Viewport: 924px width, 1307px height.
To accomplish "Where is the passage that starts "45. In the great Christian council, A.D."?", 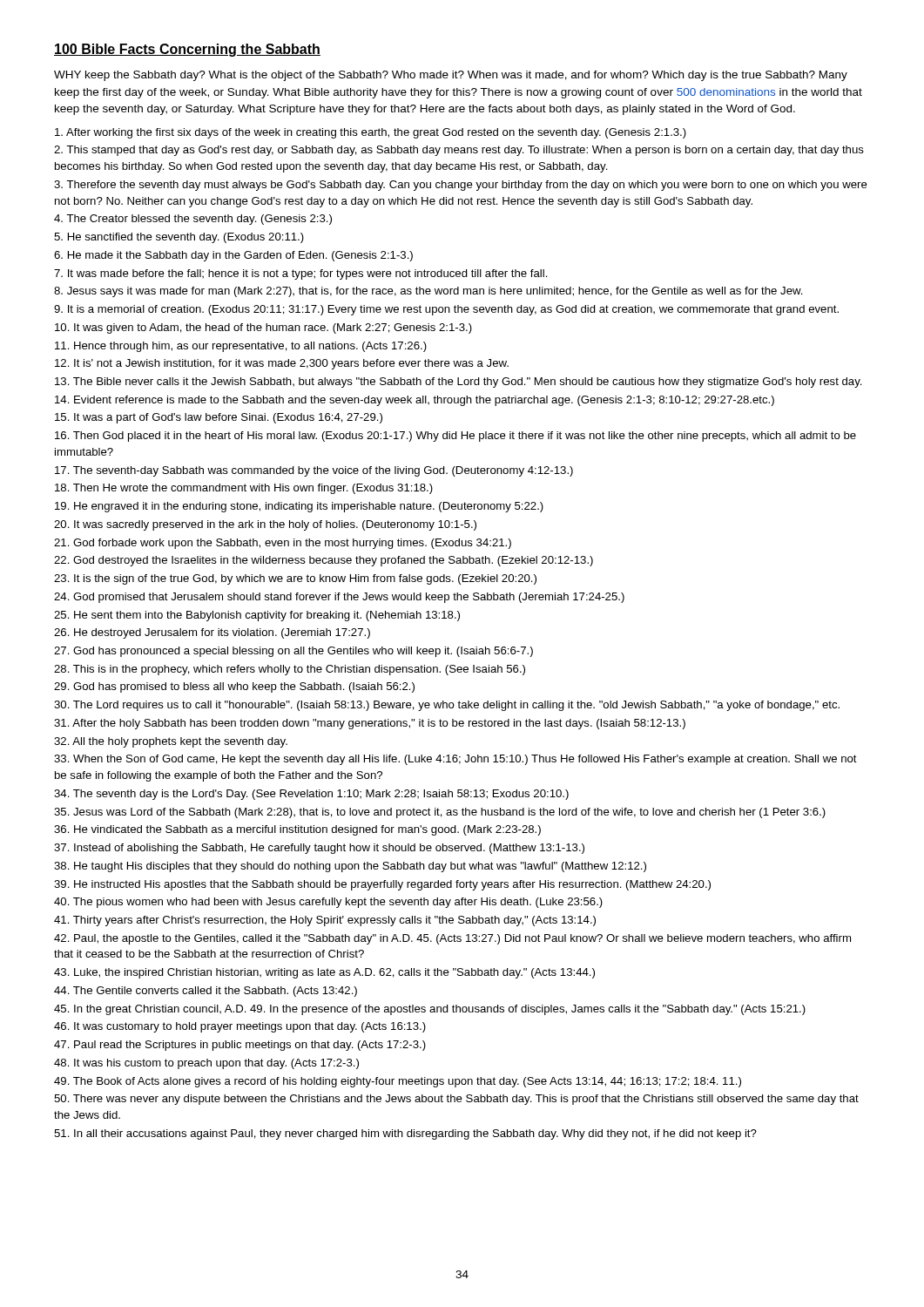I will [430, 1008].
